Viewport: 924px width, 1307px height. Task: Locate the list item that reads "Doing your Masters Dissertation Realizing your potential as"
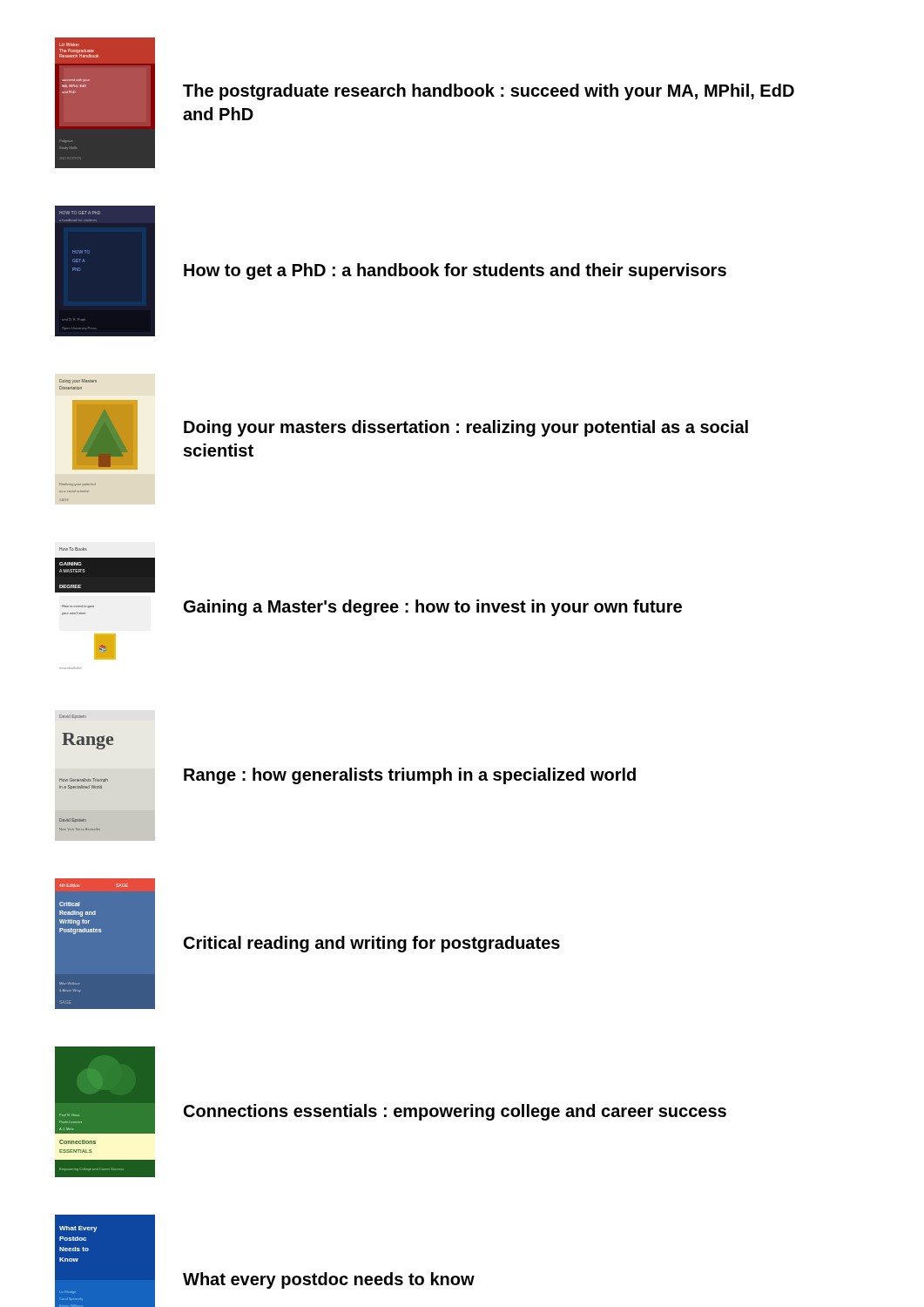(431, 439)
